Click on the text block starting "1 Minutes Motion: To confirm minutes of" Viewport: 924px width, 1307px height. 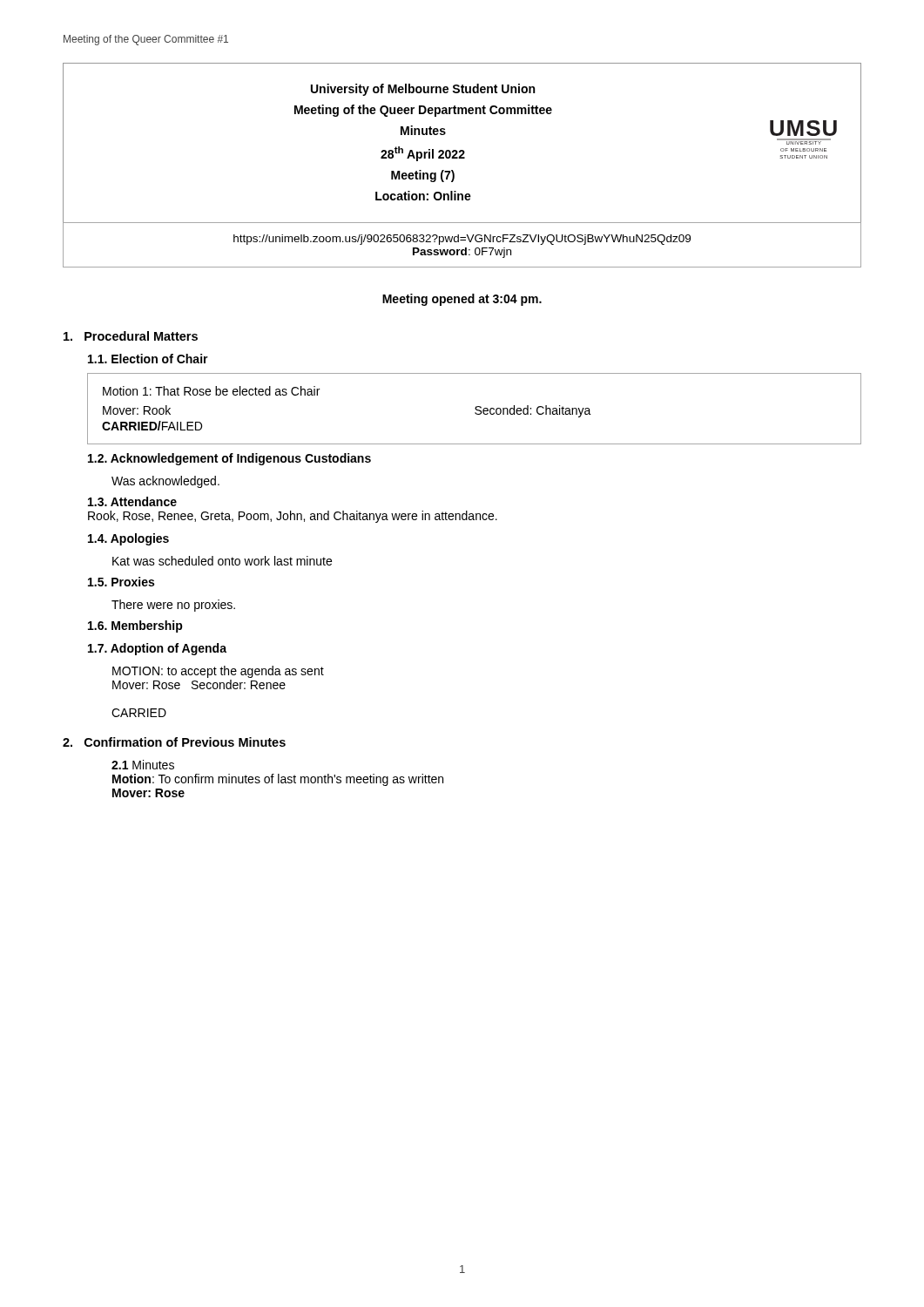tap(278, 779)
